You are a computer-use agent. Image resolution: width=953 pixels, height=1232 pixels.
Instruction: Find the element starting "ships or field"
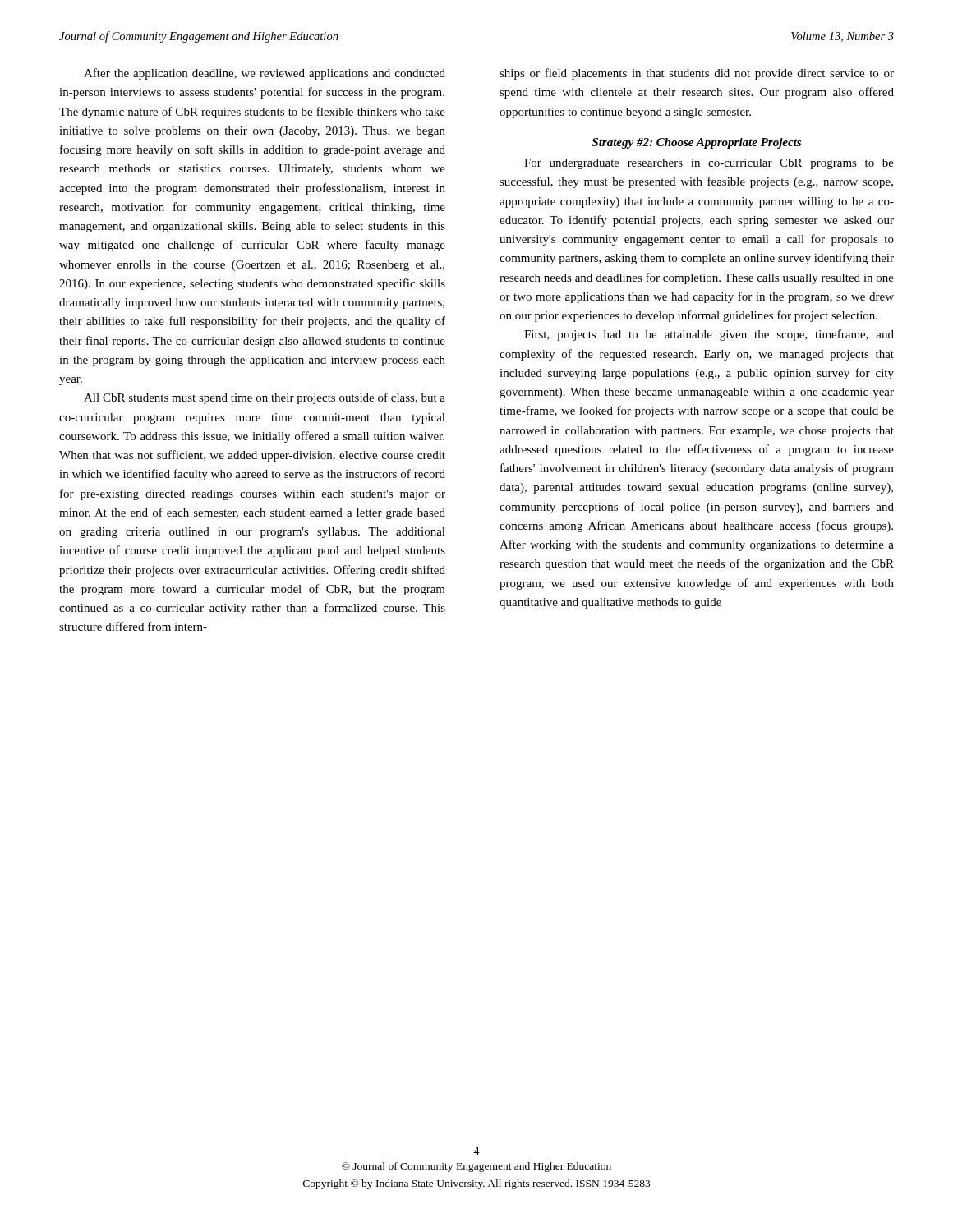[x=697, y=93]
